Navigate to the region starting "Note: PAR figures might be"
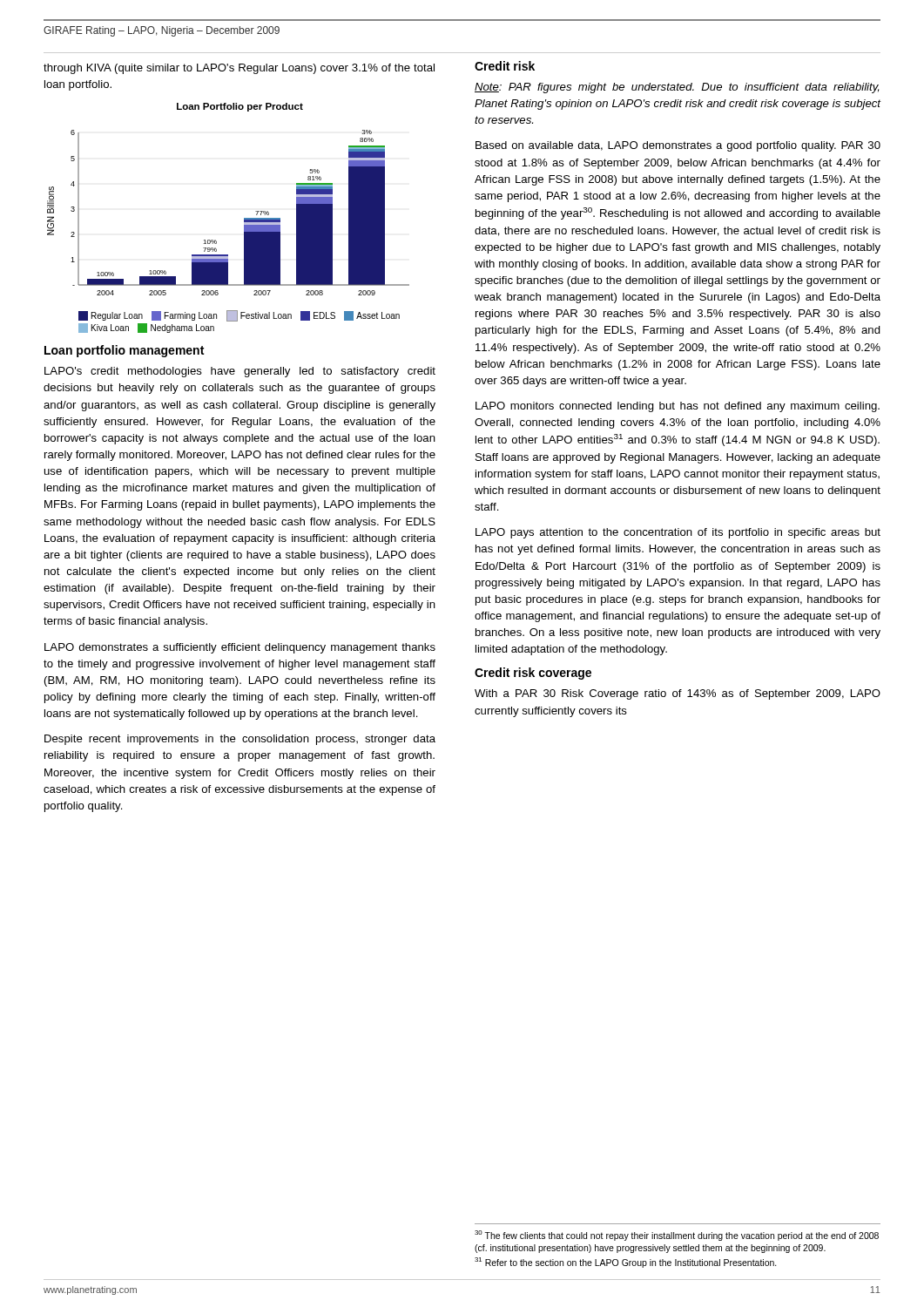Viewport: 924px width, 1307px height. (678, 103)
